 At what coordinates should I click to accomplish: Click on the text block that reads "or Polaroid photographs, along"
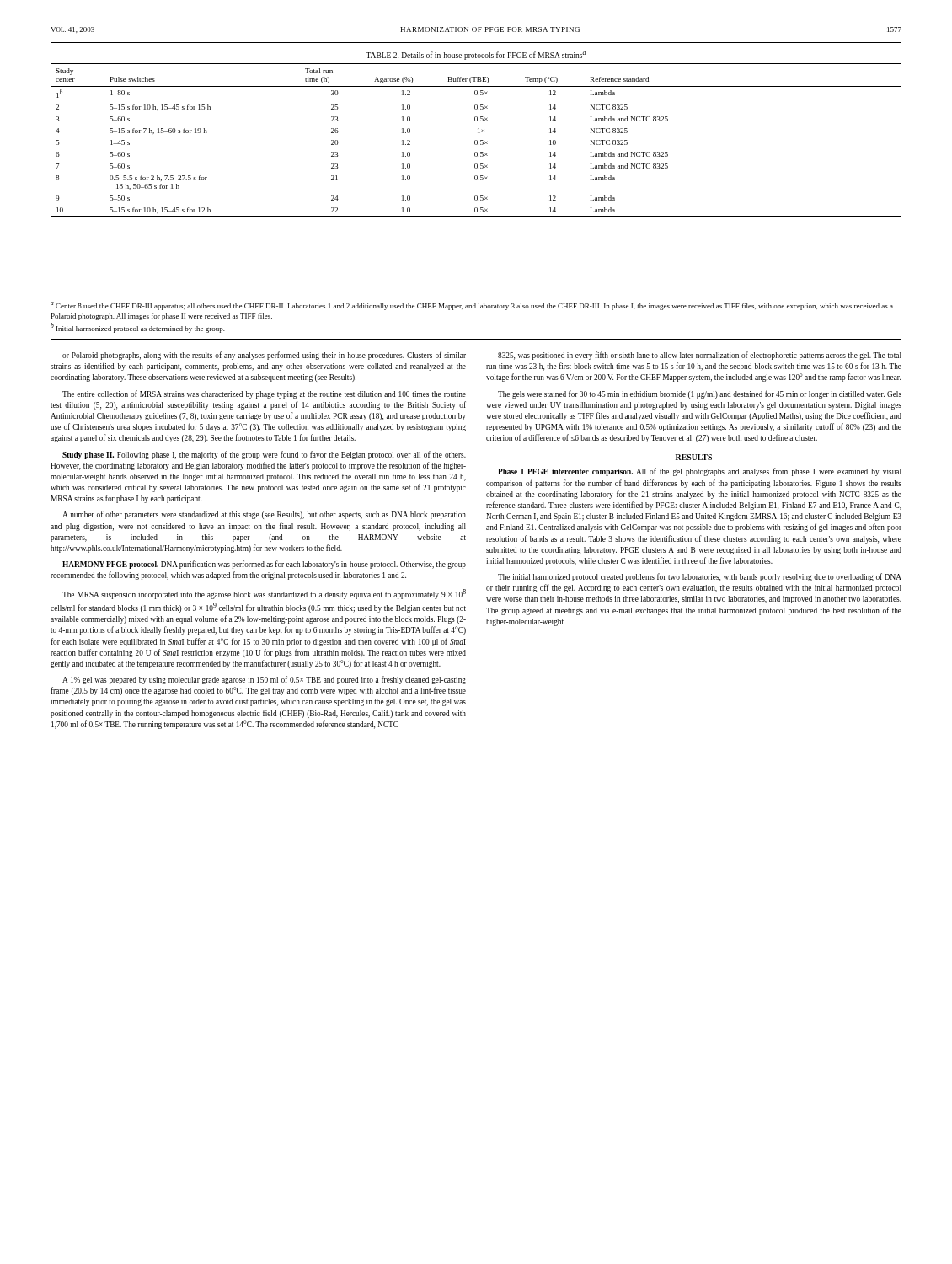click(x=258, y=367)
